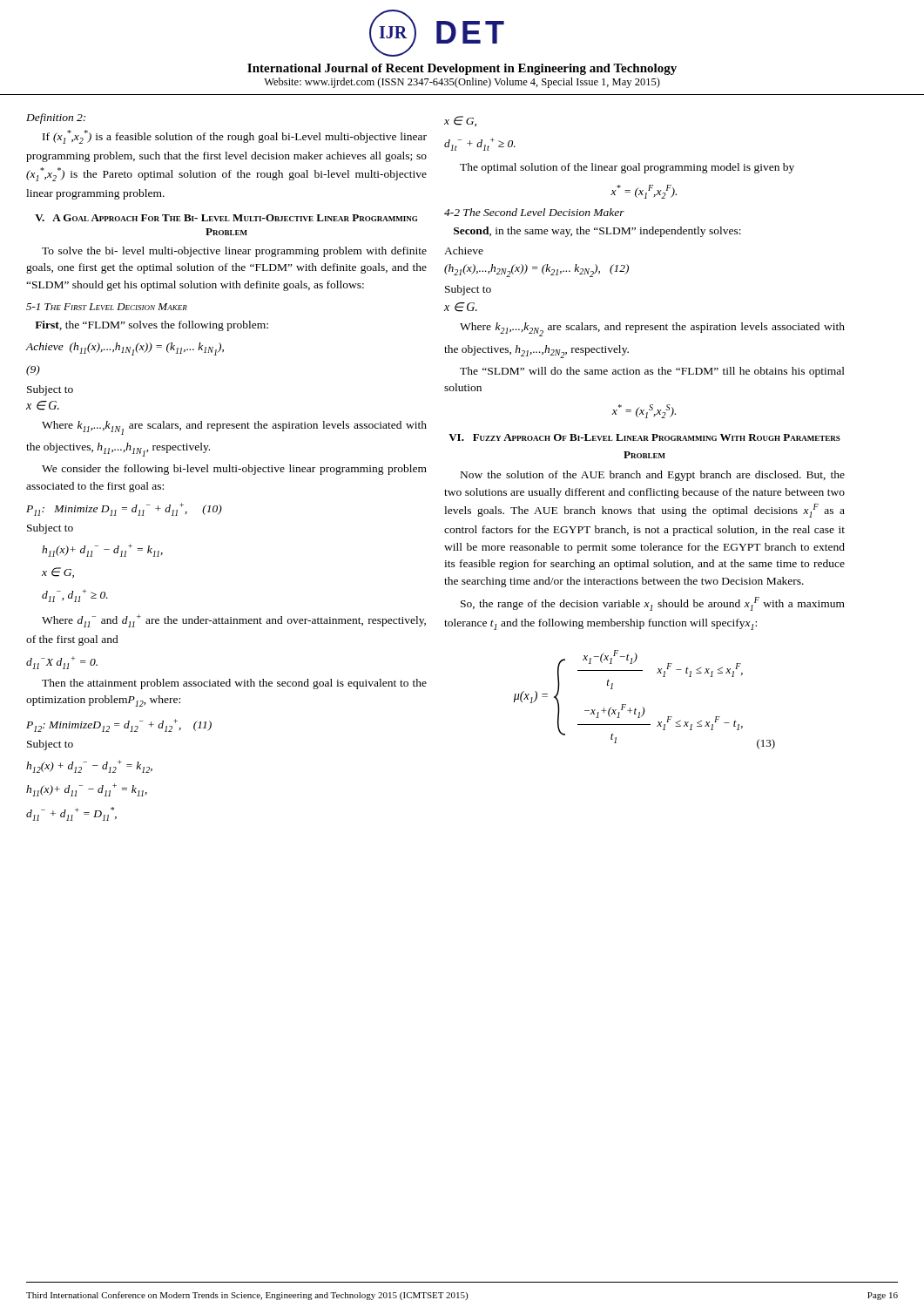Point to the block starting "x* = (x1S,x2S)."
Image resolution: width=924 pixels, height=1307 pixels.
point(644,411)
